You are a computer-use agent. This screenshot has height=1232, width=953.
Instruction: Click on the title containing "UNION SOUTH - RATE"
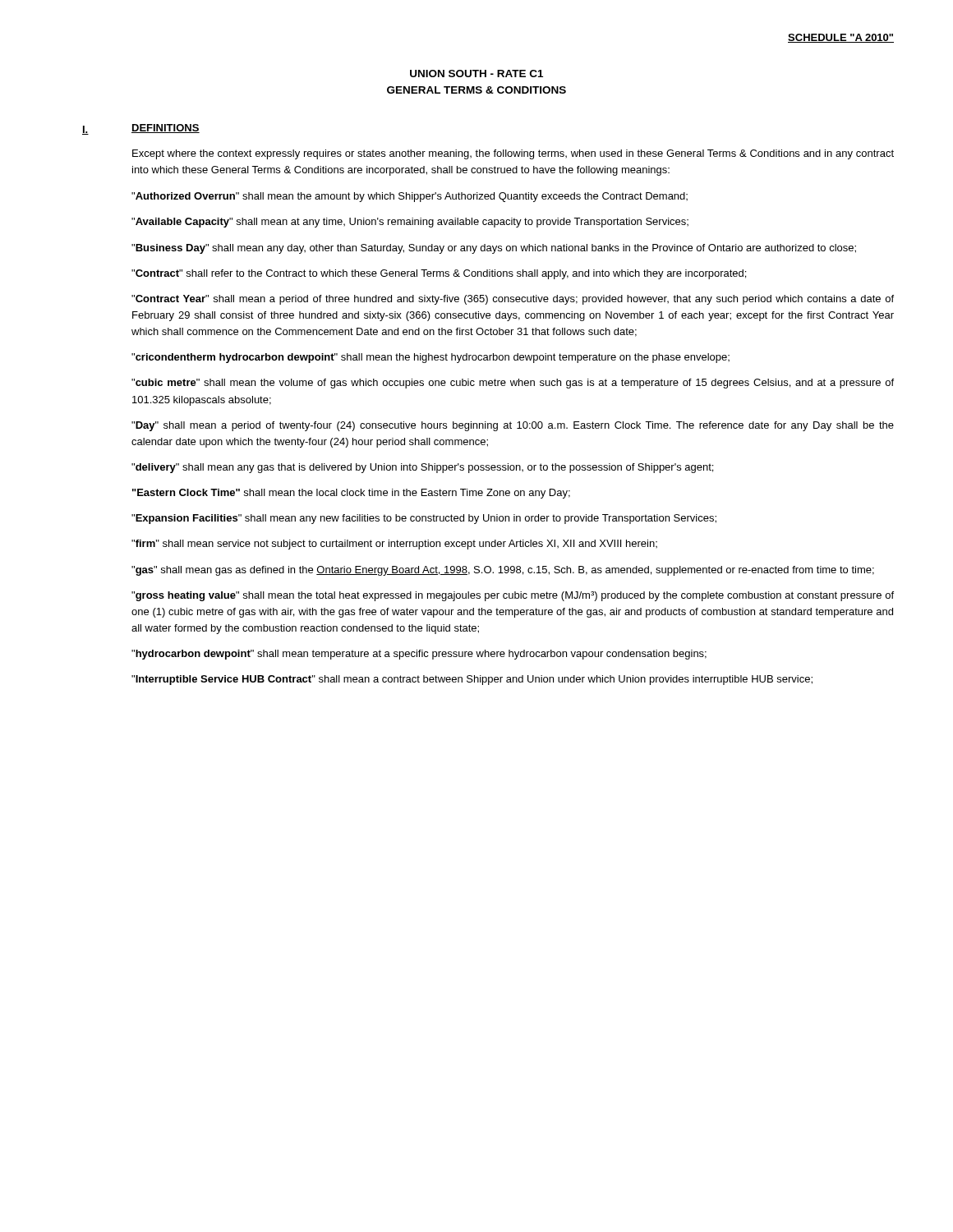click(476, 82)
